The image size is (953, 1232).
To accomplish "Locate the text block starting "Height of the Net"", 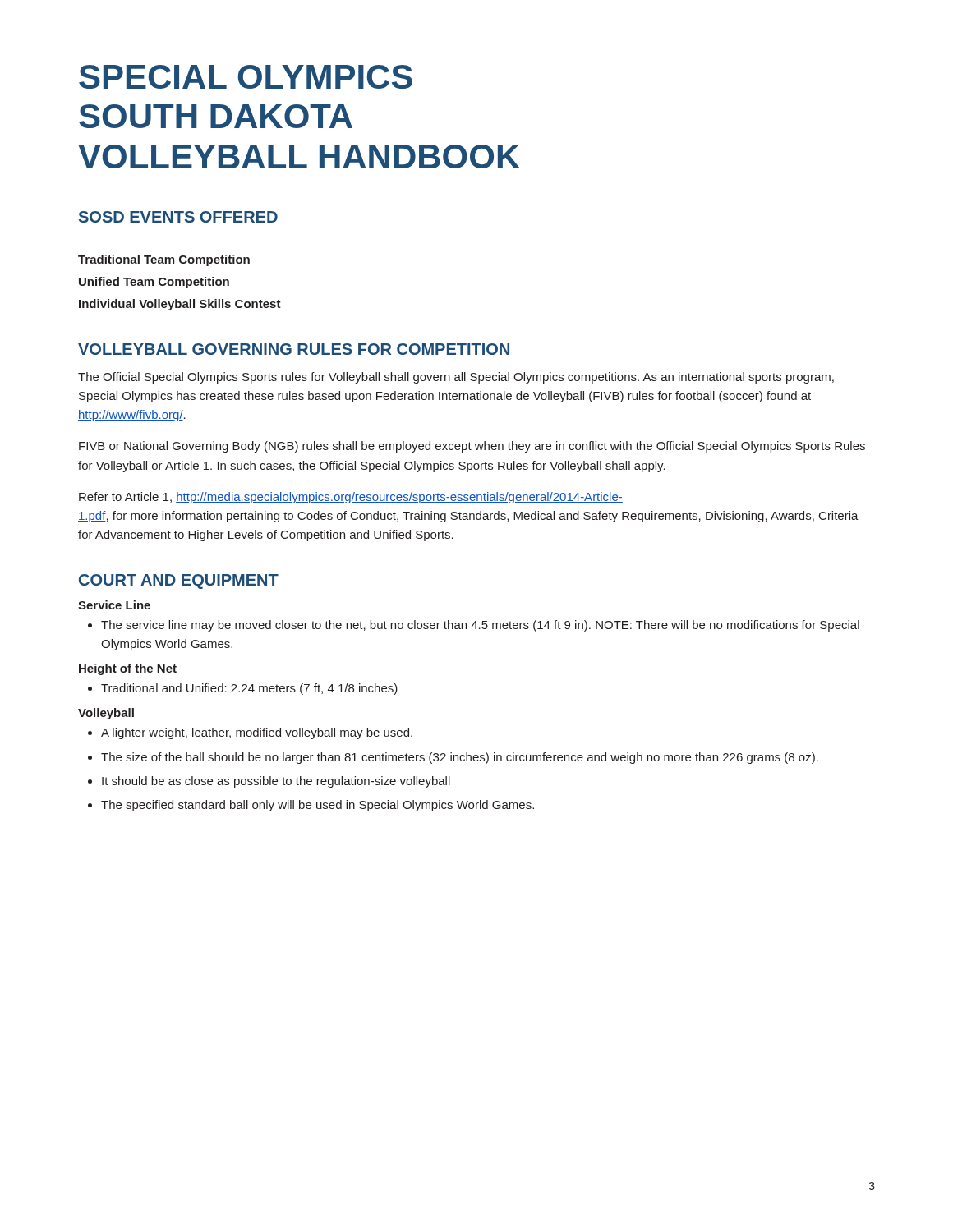I will 128,669.
